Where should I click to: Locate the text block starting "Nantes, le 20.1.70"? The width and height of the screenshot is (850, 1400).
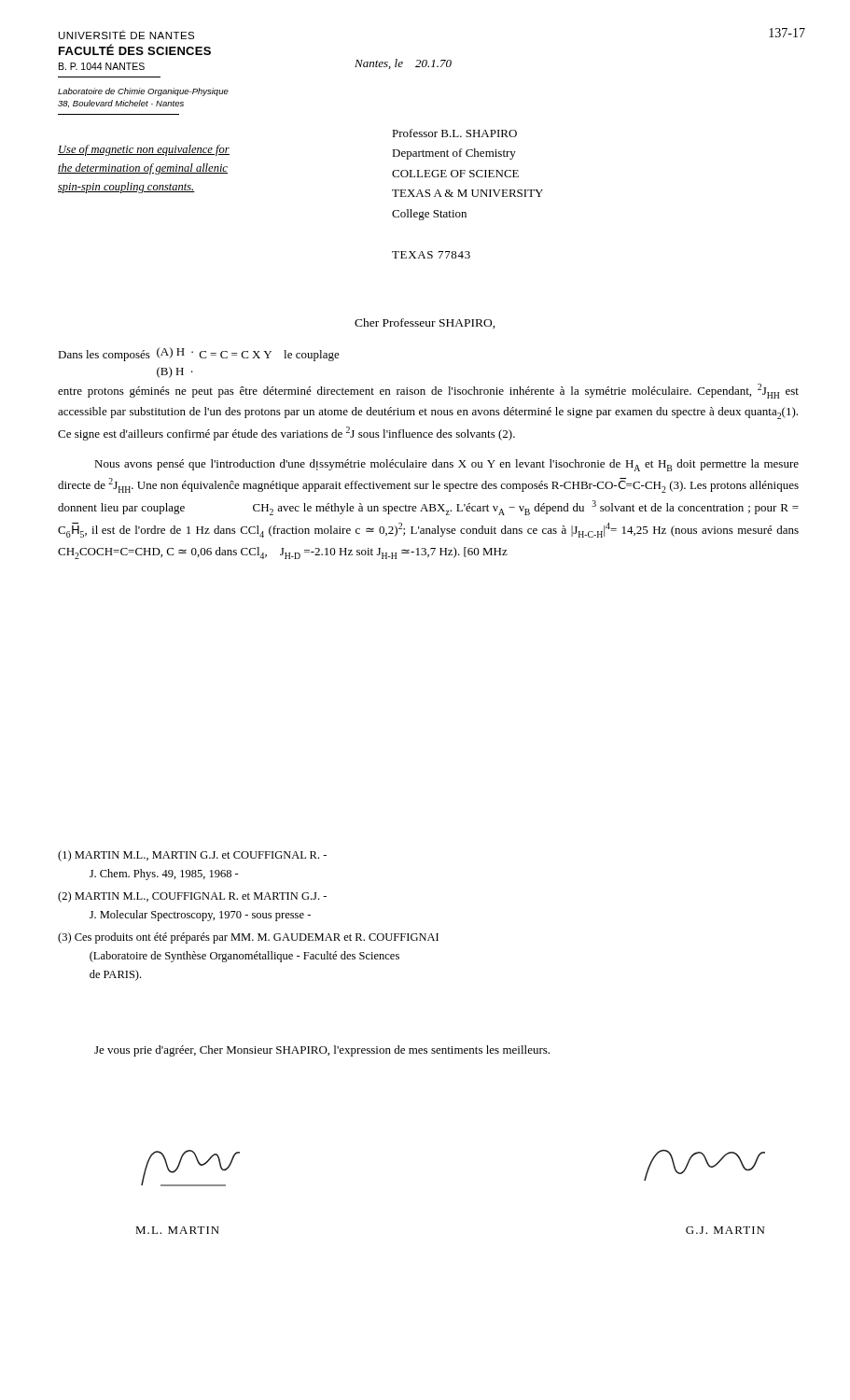click(x=403, y=63)
